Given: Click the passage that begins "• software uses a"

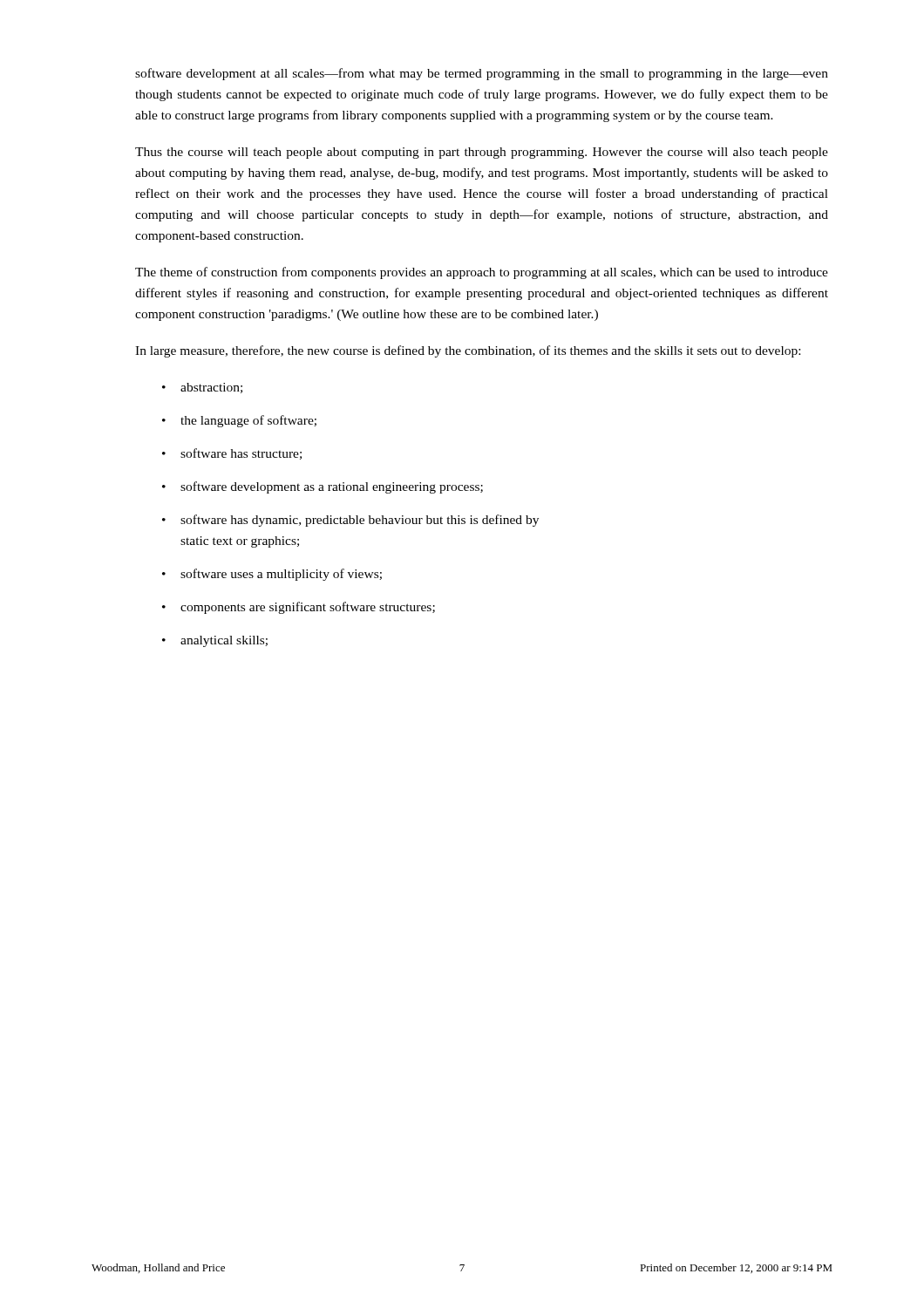Looking at the screenshot, I should coord(272,574).
